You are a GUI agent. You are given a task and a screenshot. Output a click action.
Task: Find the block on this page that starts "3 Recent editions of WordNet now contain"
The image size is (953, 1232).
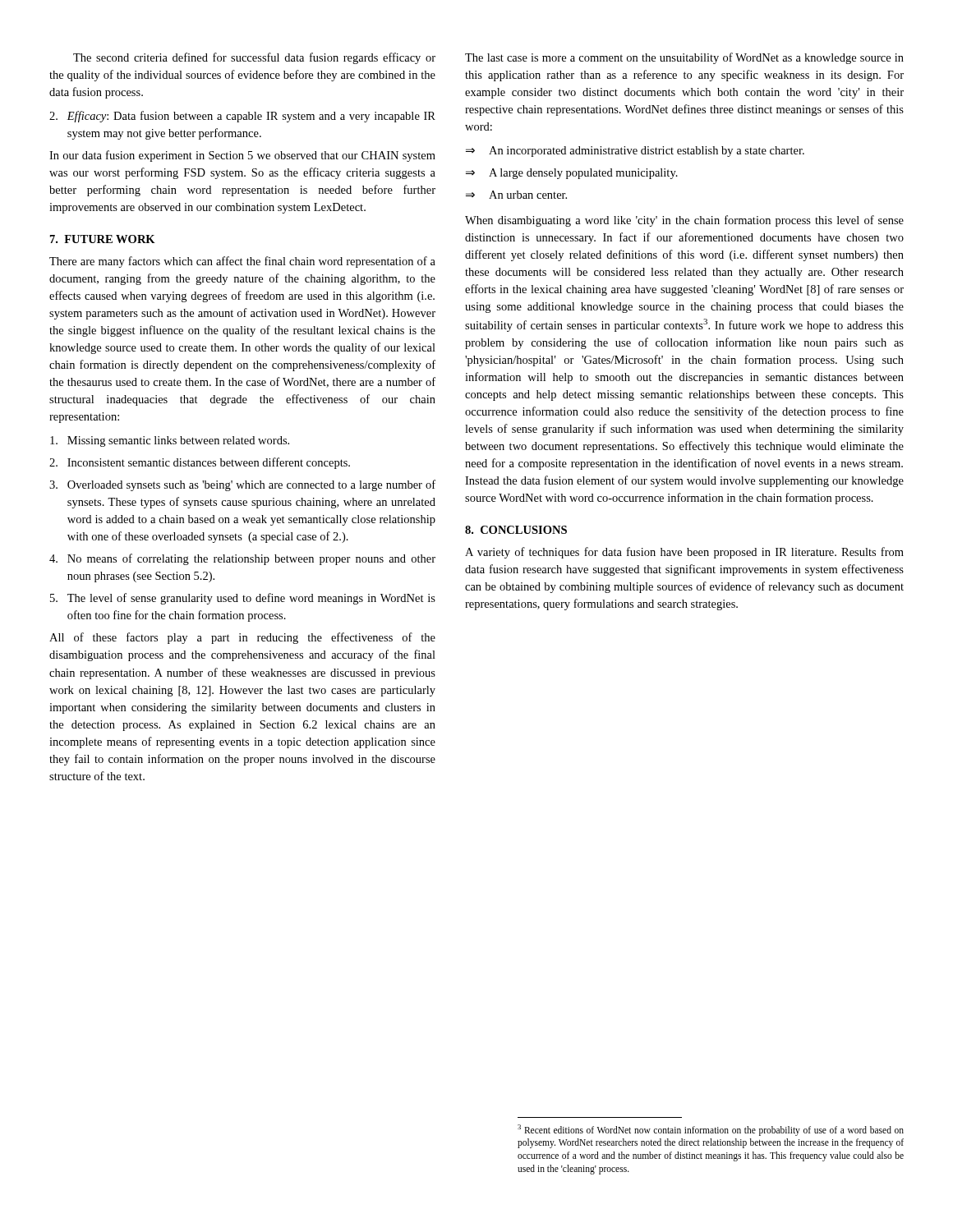tap(711, 1149)
